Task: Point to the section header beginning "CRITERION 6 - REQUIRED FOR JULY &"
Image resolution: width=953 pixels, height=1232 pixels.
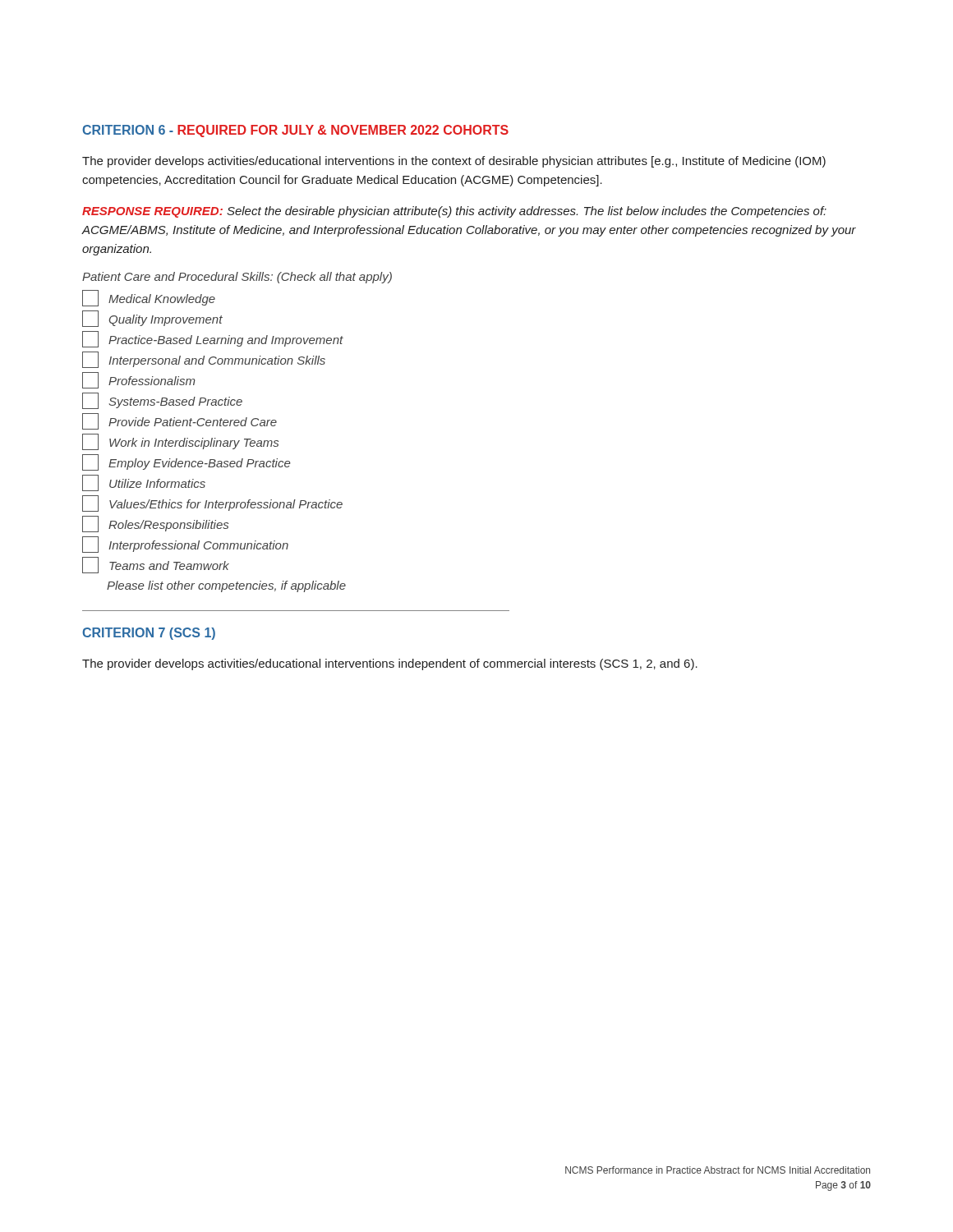Action: [295, 130]
